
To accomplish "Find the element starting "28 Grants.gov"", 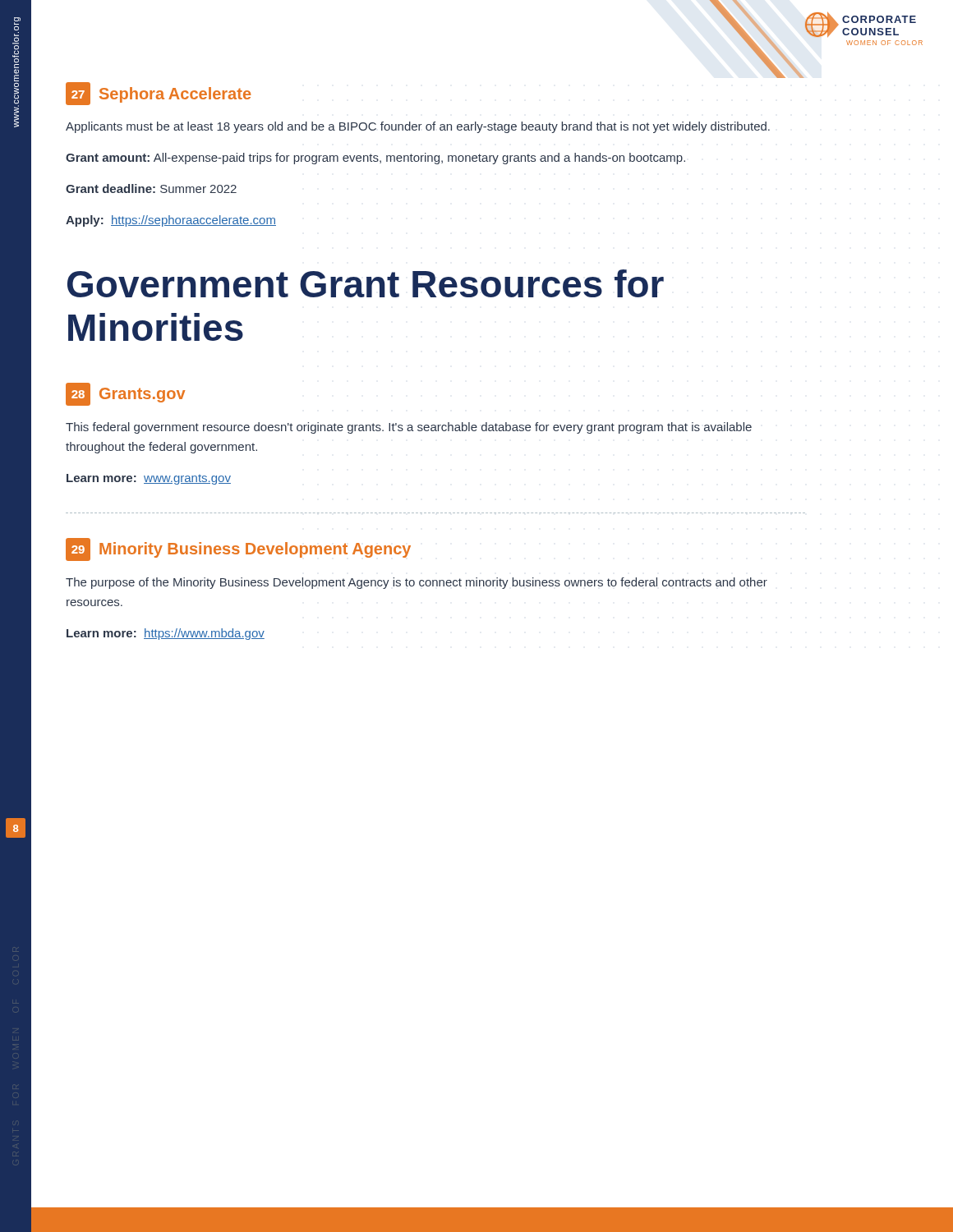I will pos(125,394).
